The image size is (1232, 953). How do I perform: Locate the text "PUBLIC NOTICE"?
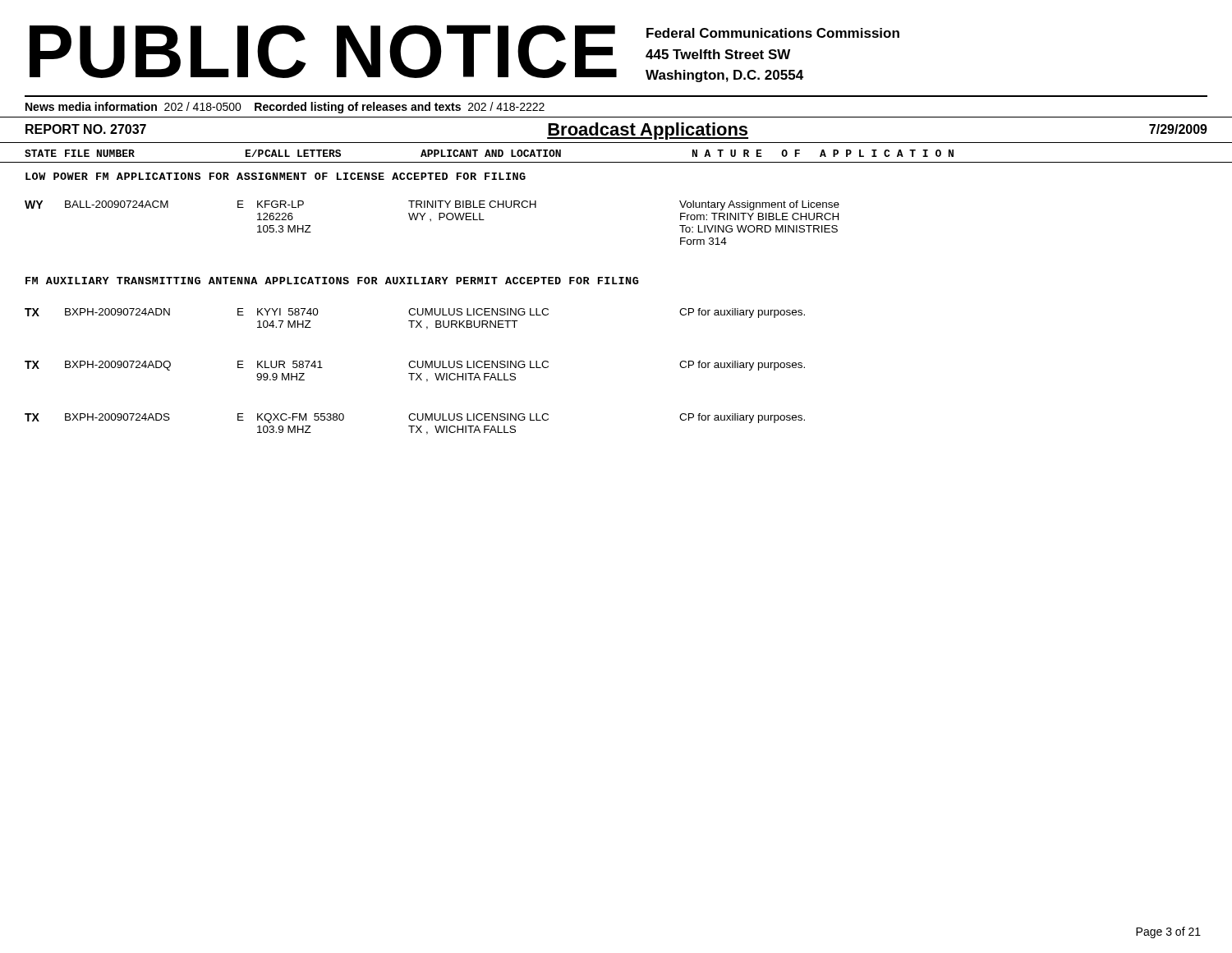(x=323, y=52)
